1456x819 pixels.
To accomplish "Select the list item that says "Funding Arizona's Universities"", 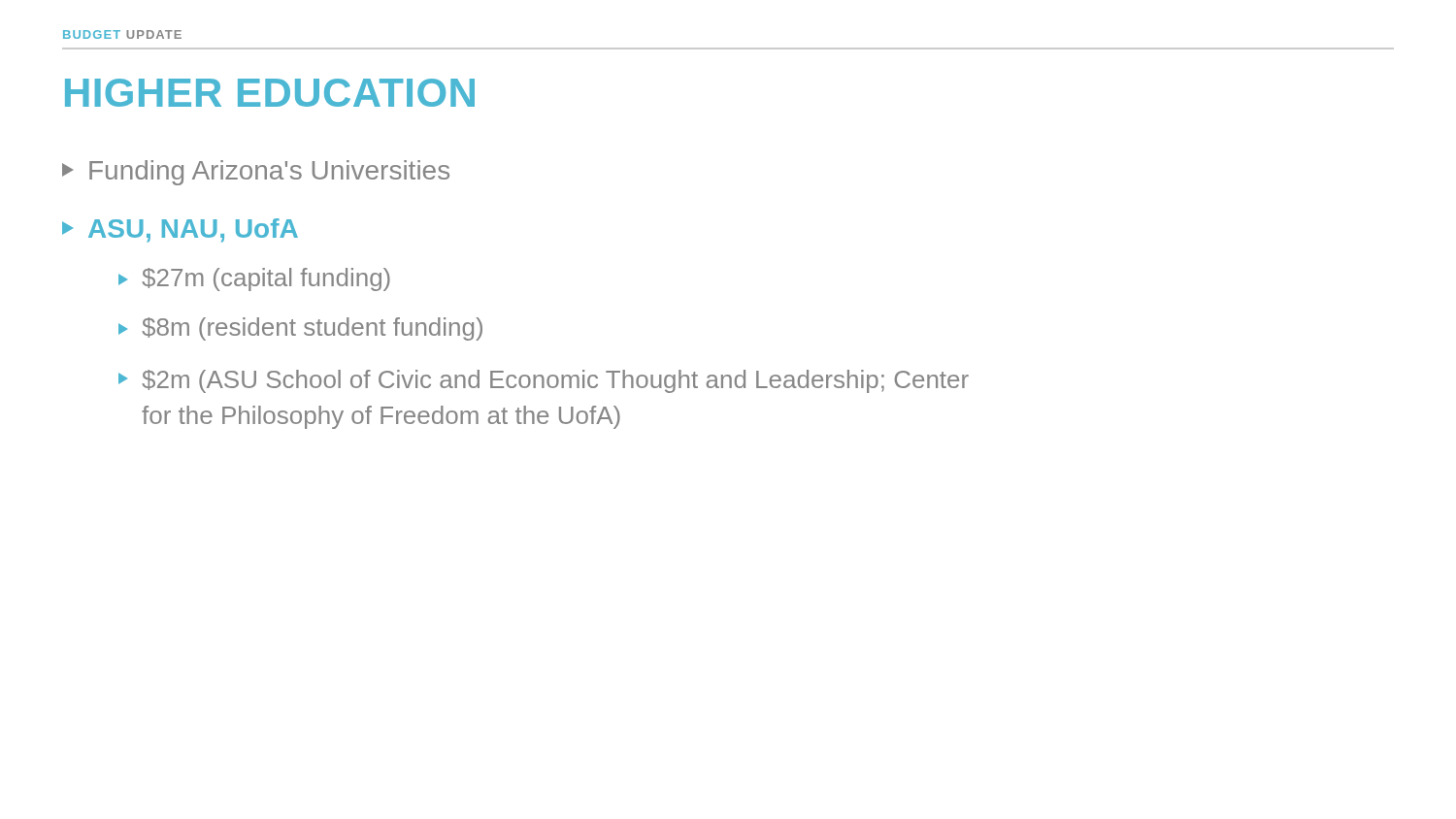I will click(256, 171).
